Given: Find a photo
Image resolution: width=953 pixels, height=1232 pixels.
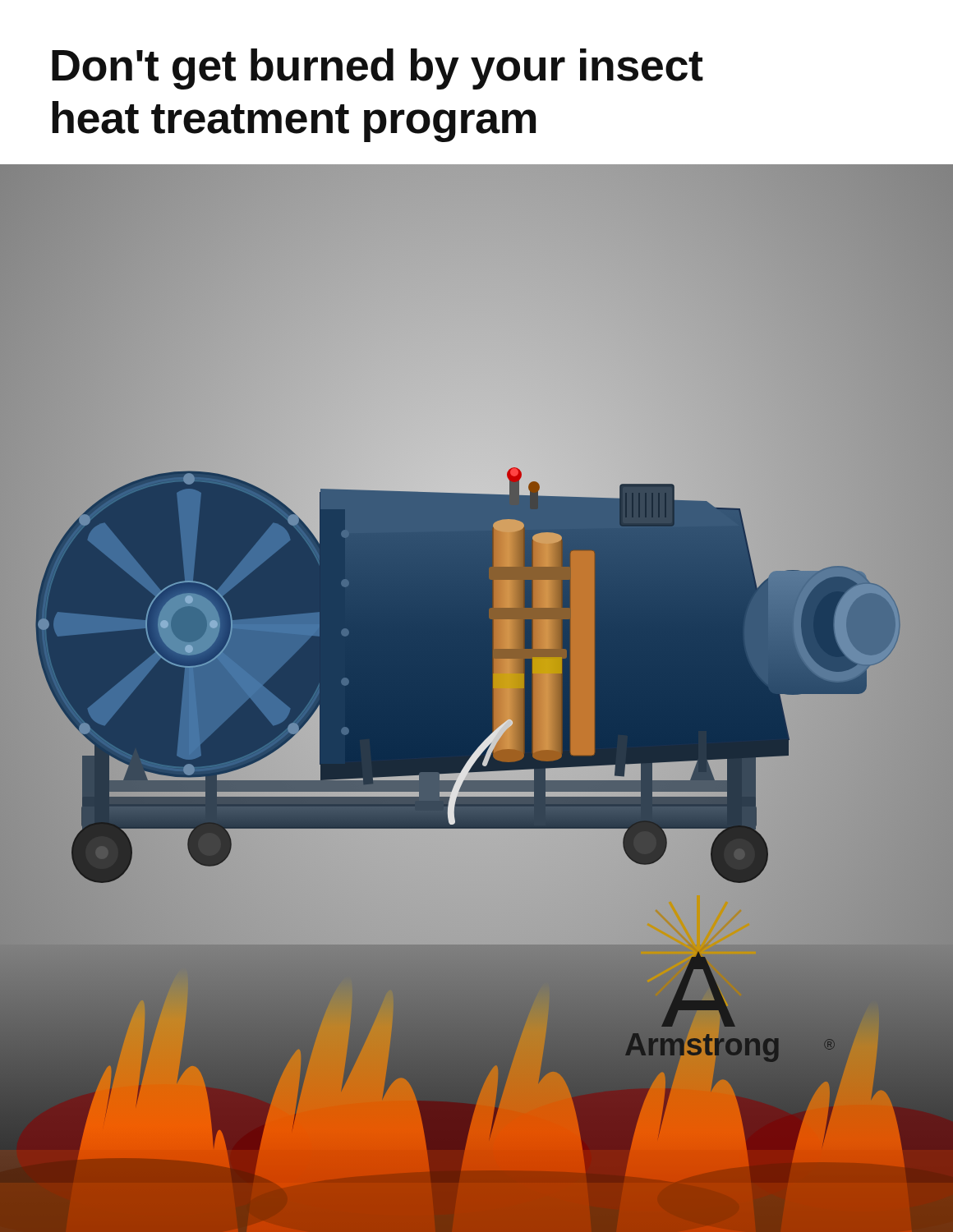Looking at the screenshot, I should click(x=476, y=698).
